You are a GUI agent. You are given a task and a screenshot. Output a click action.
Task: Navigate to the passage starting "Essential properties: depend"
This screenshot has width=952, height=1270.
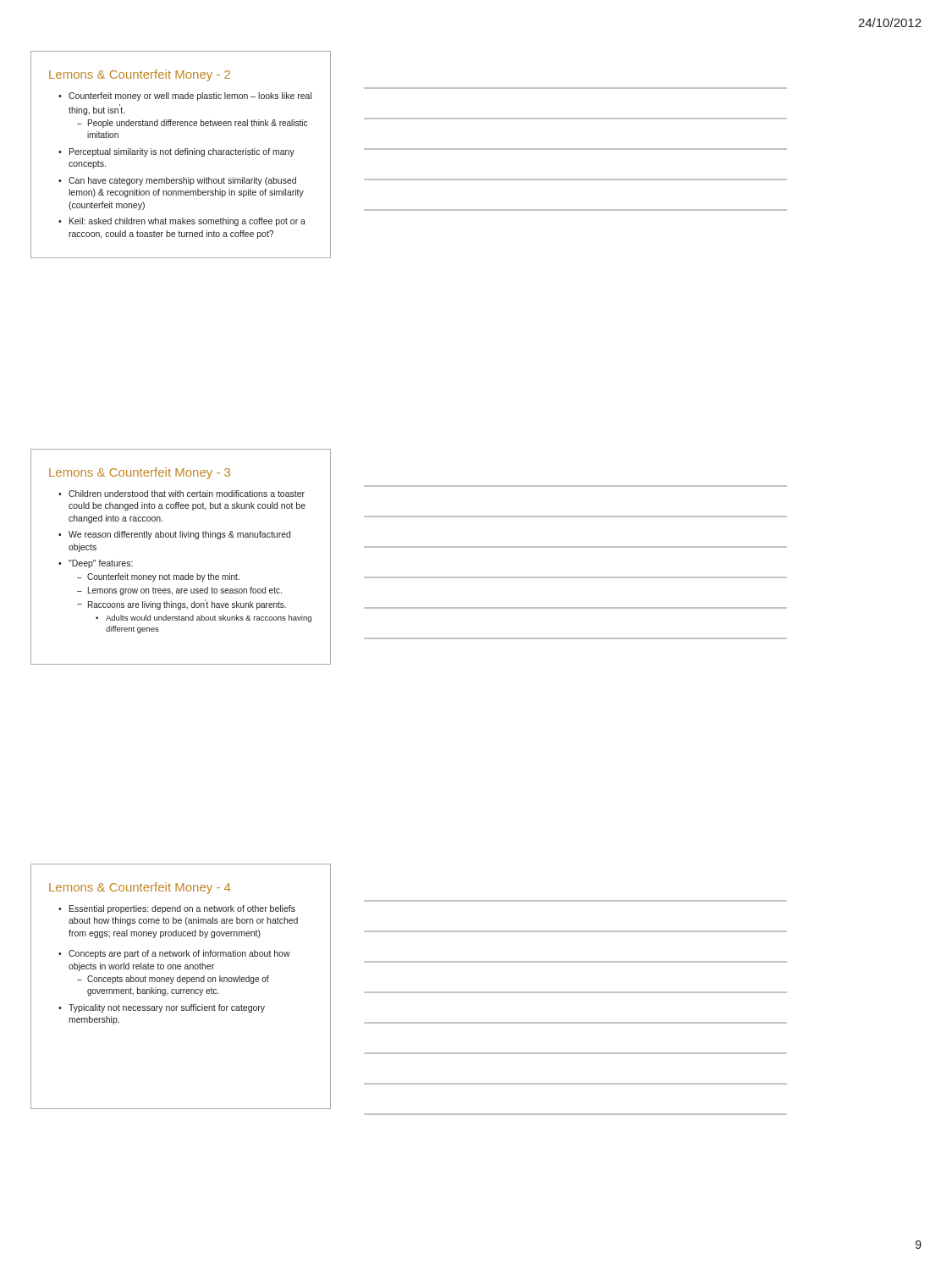pos(183,921)
